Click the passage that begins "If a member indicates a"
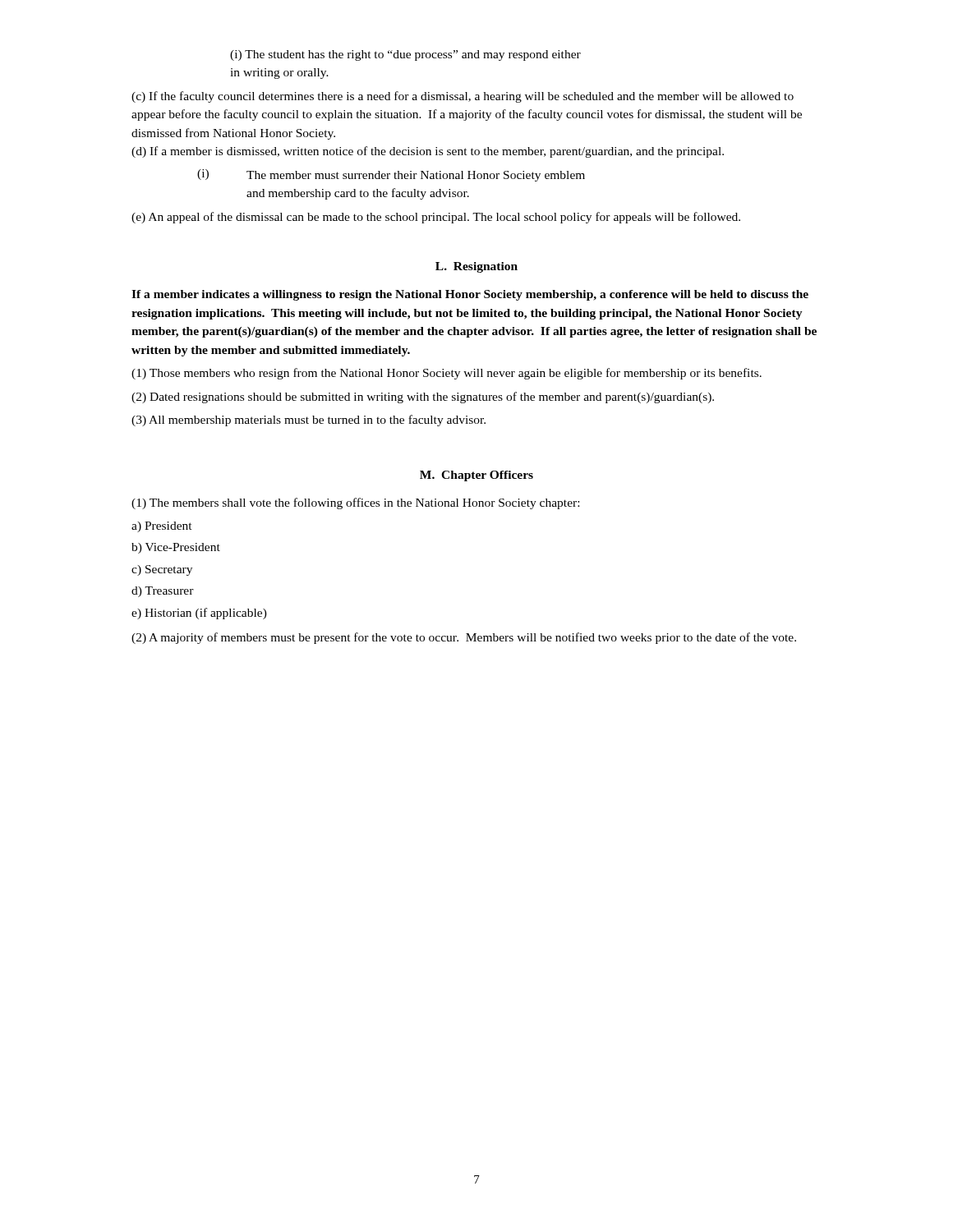This screenshot has height=1232, width=953. click(474, 321)
